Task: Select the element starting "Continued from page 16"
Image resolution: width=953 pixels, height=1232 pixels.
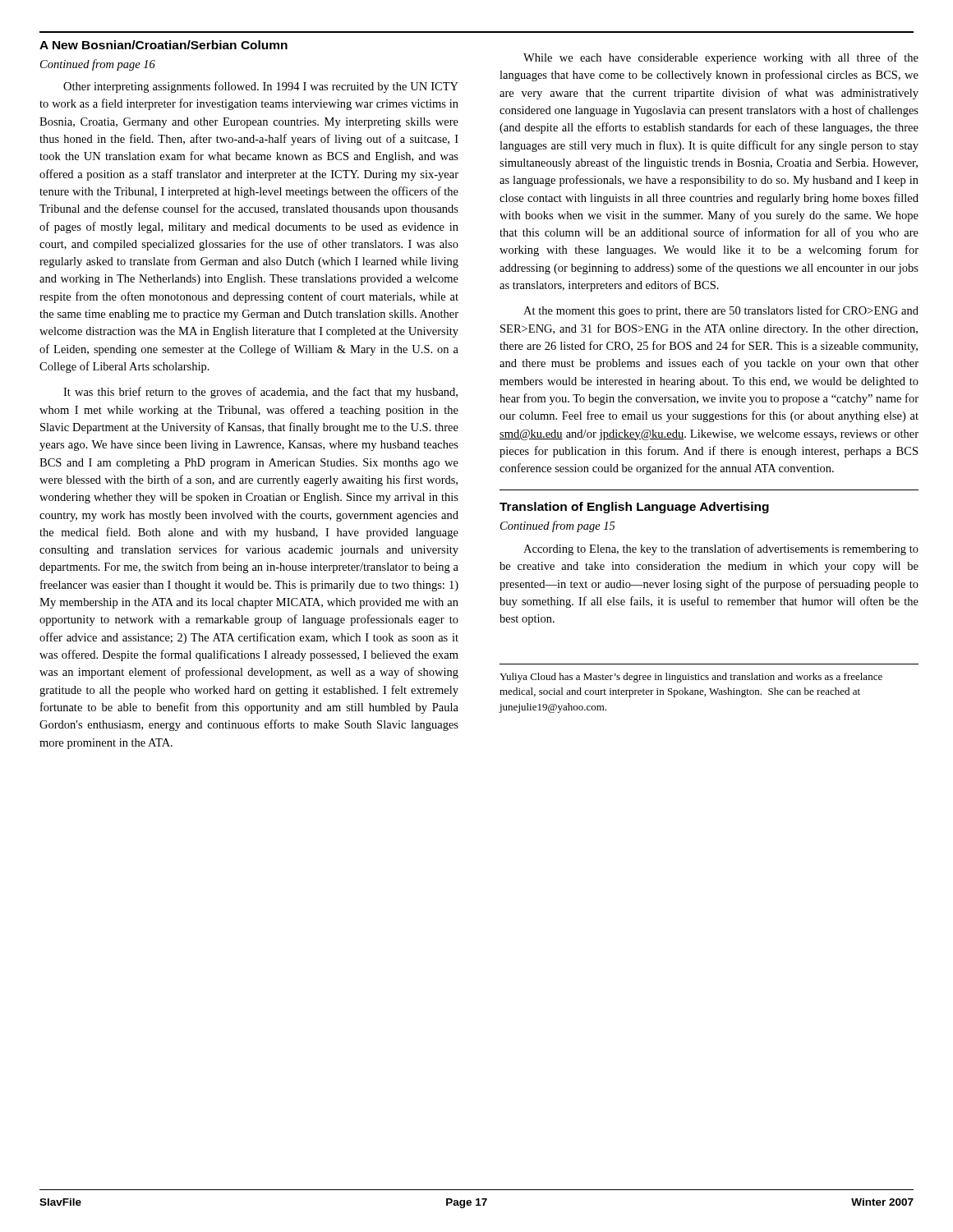Action: click(x=97, y=64)
